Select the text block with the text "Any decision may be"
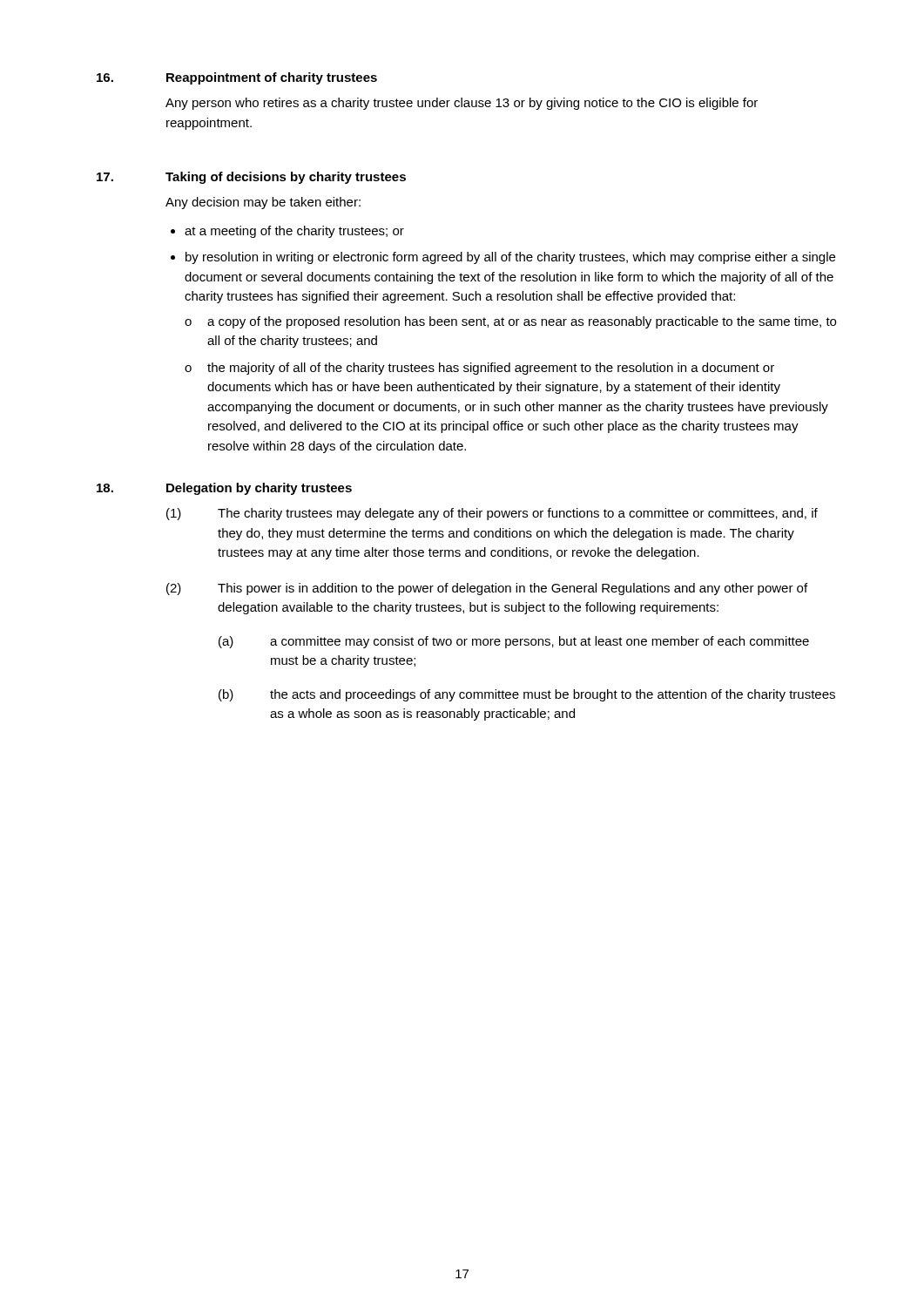This screenshot has width=924, height=1307. tap(264, 202)
